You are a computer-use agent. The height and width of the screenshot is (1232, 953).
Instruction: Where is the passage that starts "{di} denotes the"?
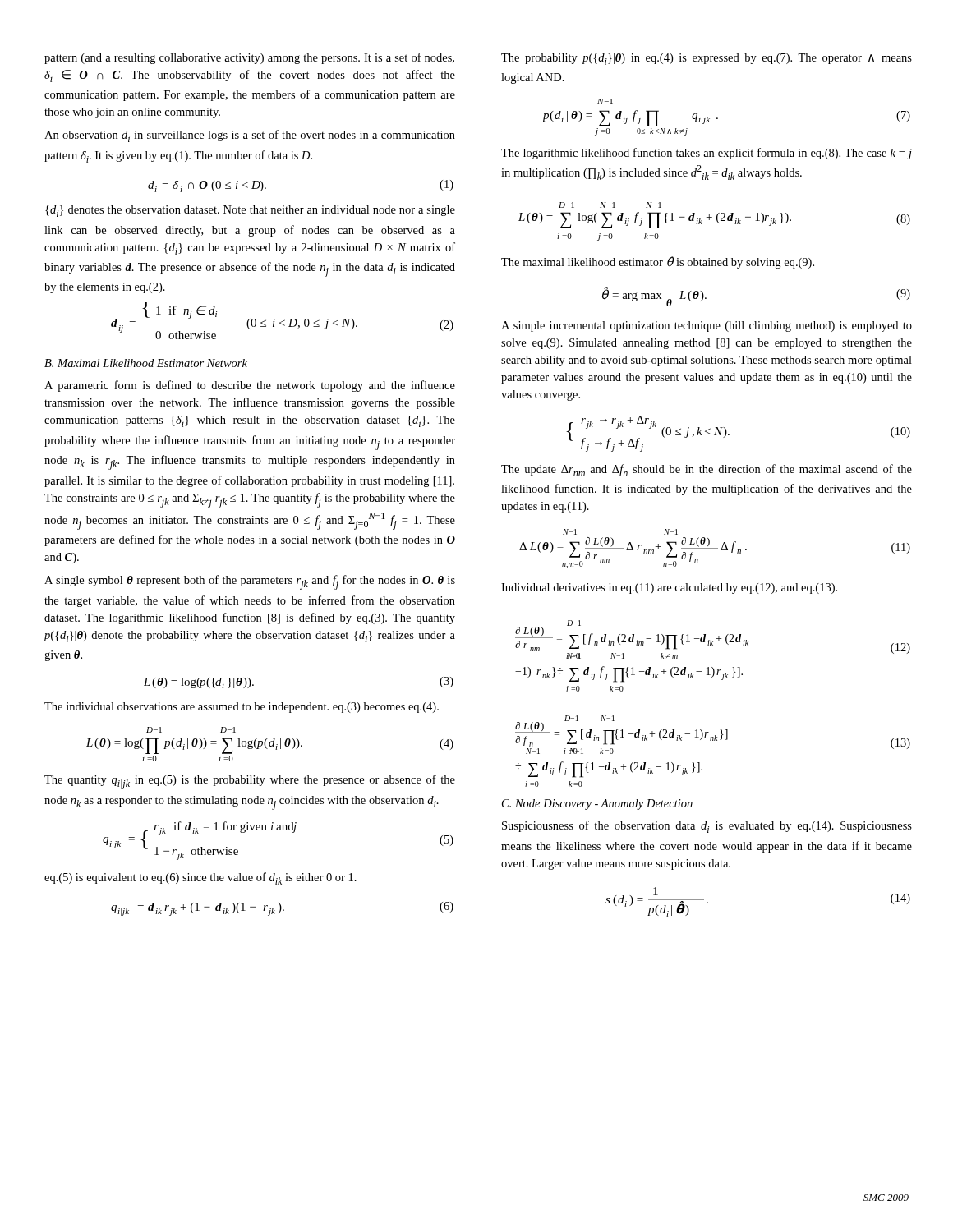[x=250, y=249]
